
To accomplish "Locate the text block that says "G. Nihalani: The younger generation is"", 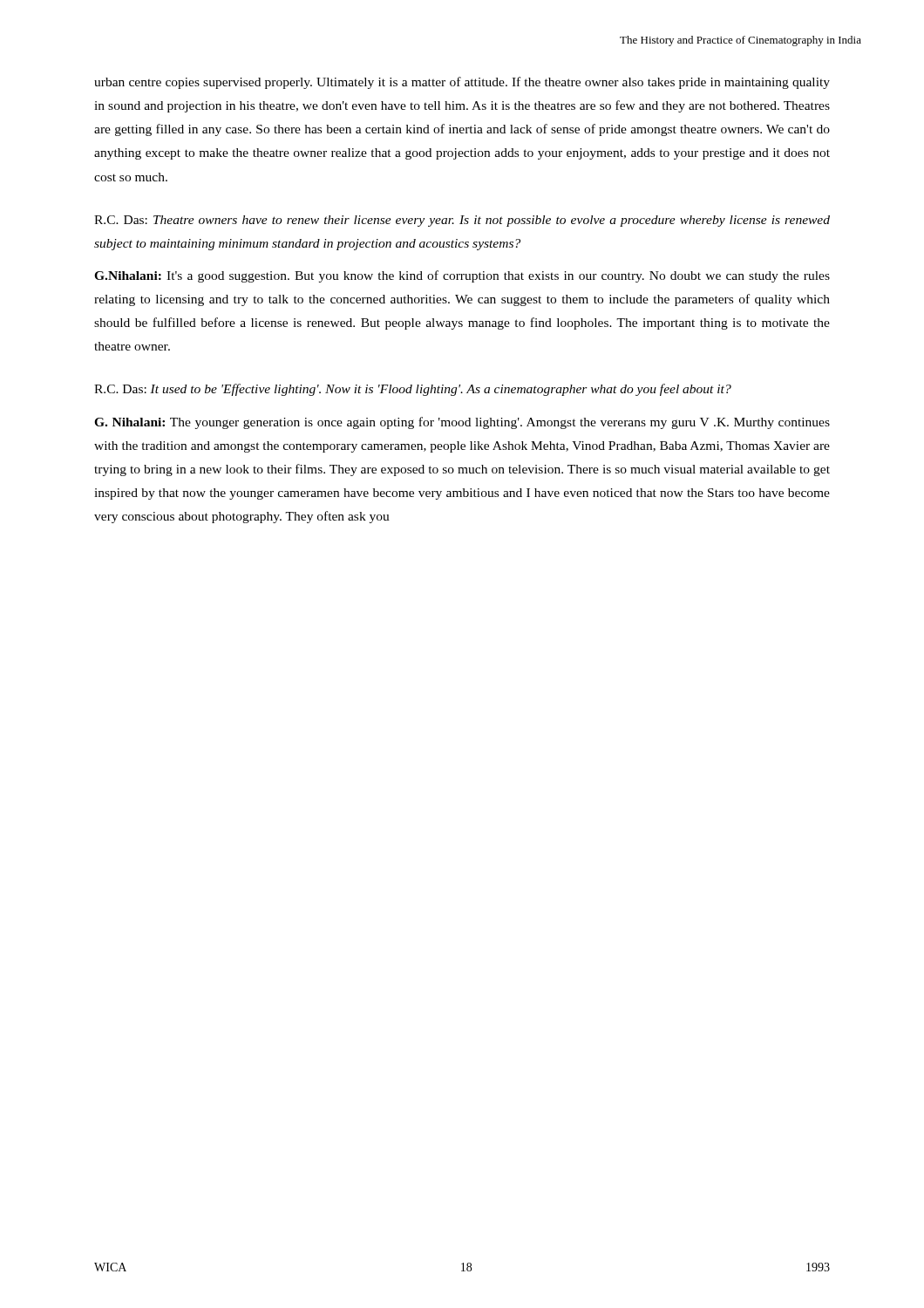I will (462, 468).
